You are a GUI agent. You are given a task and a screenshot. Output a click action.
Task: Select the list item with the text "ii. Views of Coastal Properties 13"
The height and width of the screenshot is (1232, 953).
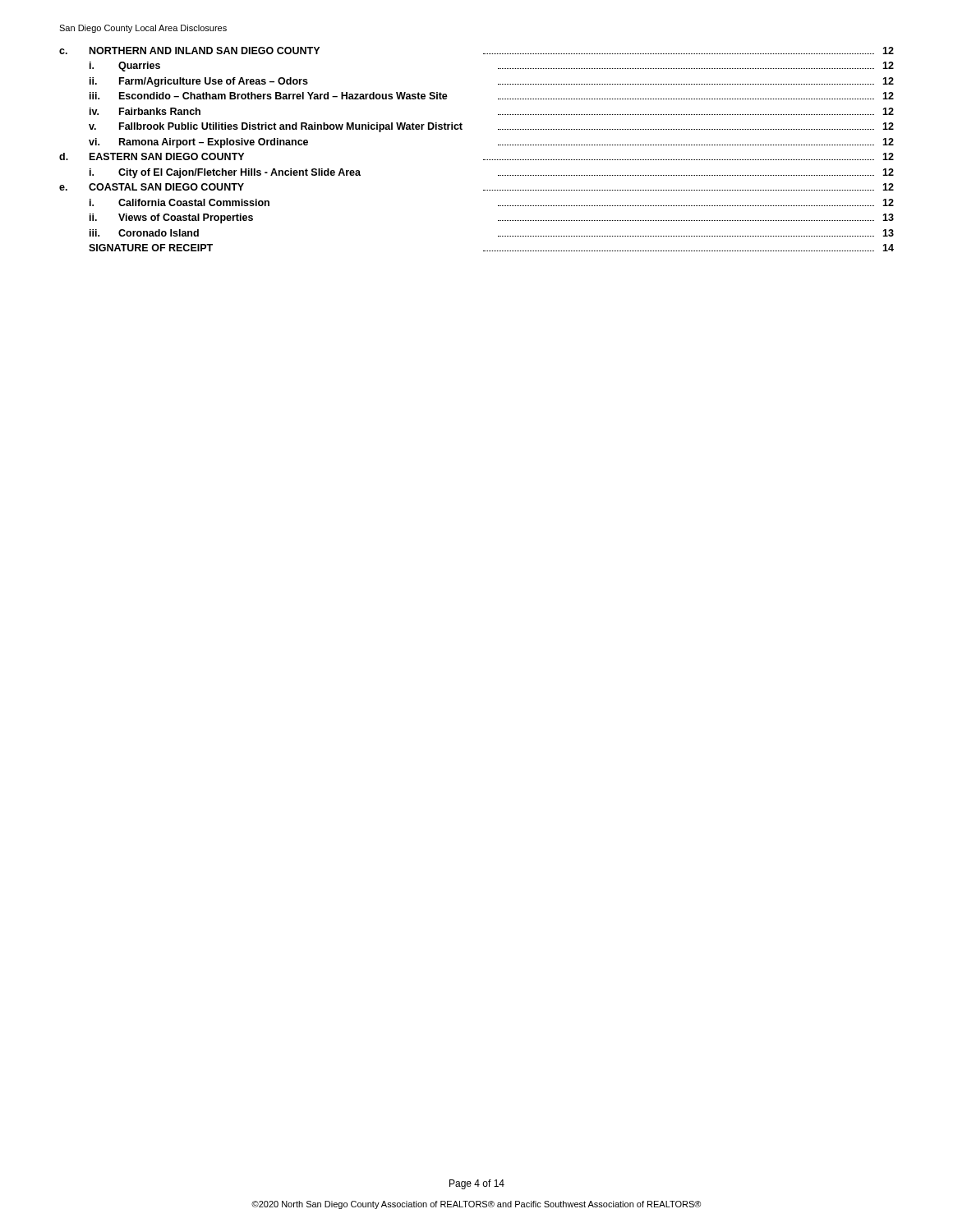click(x=491, y=217)
